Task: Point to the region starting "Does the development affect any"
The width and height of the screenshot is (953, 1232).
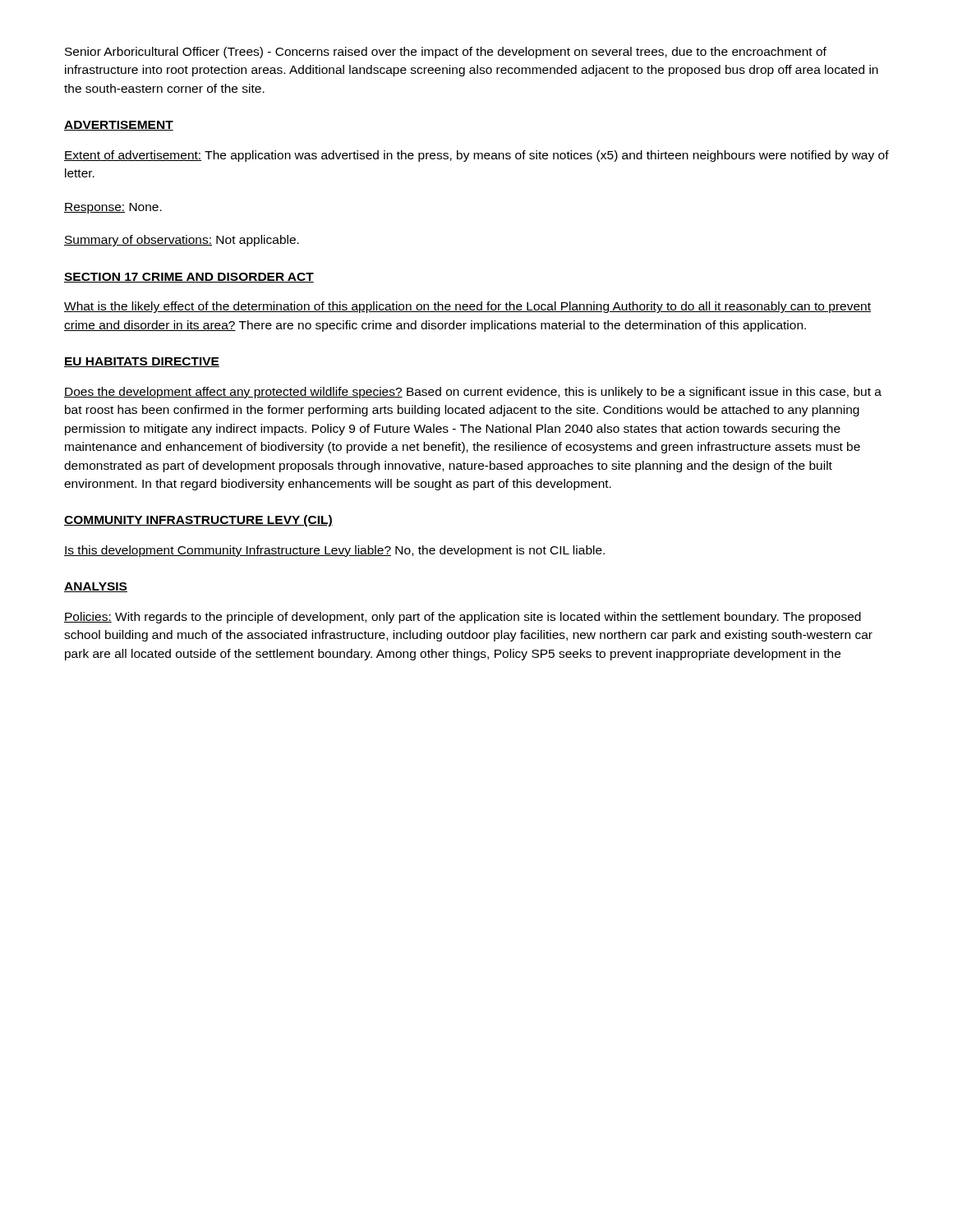Action: 473,437
